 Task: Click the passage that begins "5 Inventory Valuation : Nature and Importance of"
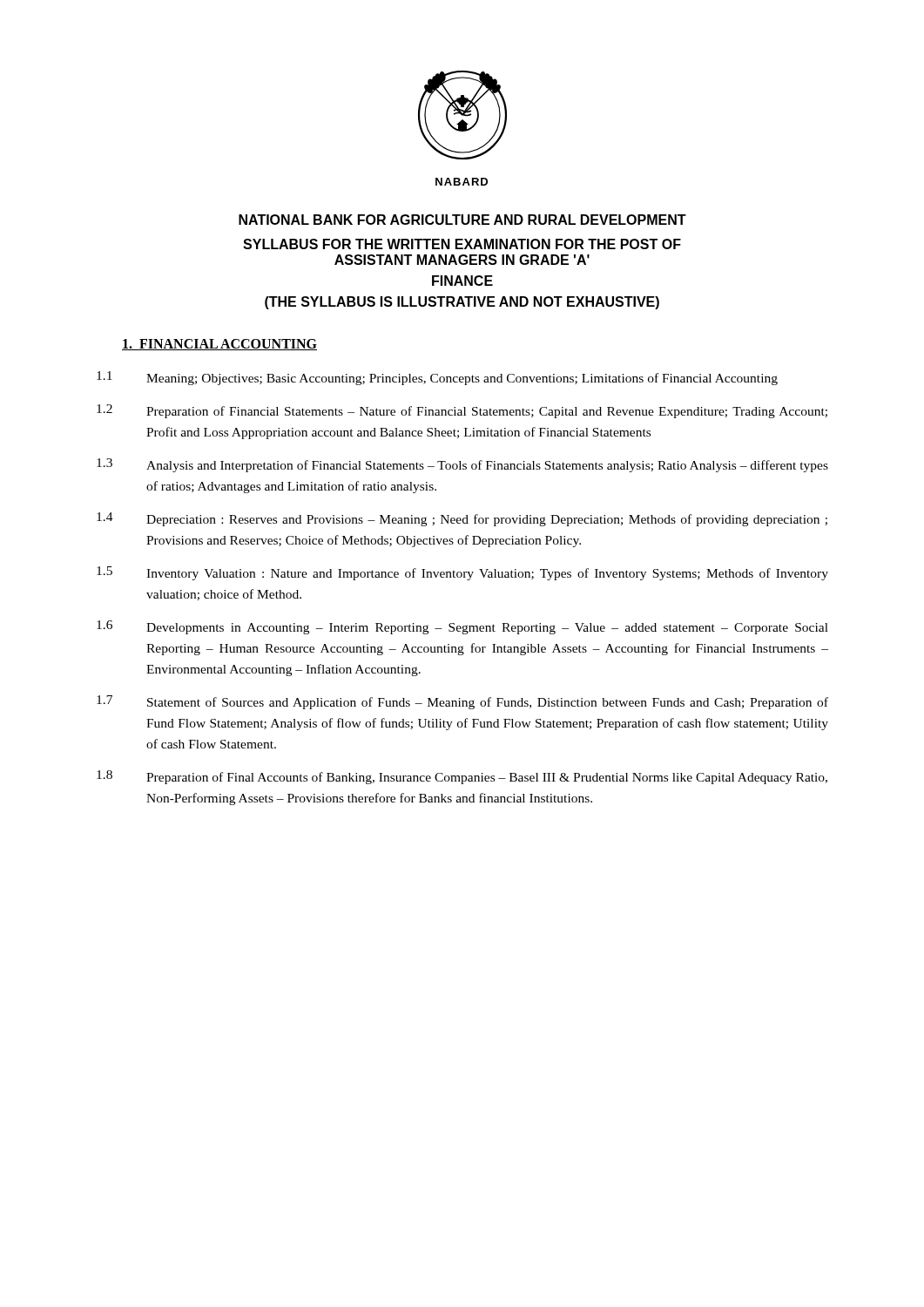tap(462, 584)
